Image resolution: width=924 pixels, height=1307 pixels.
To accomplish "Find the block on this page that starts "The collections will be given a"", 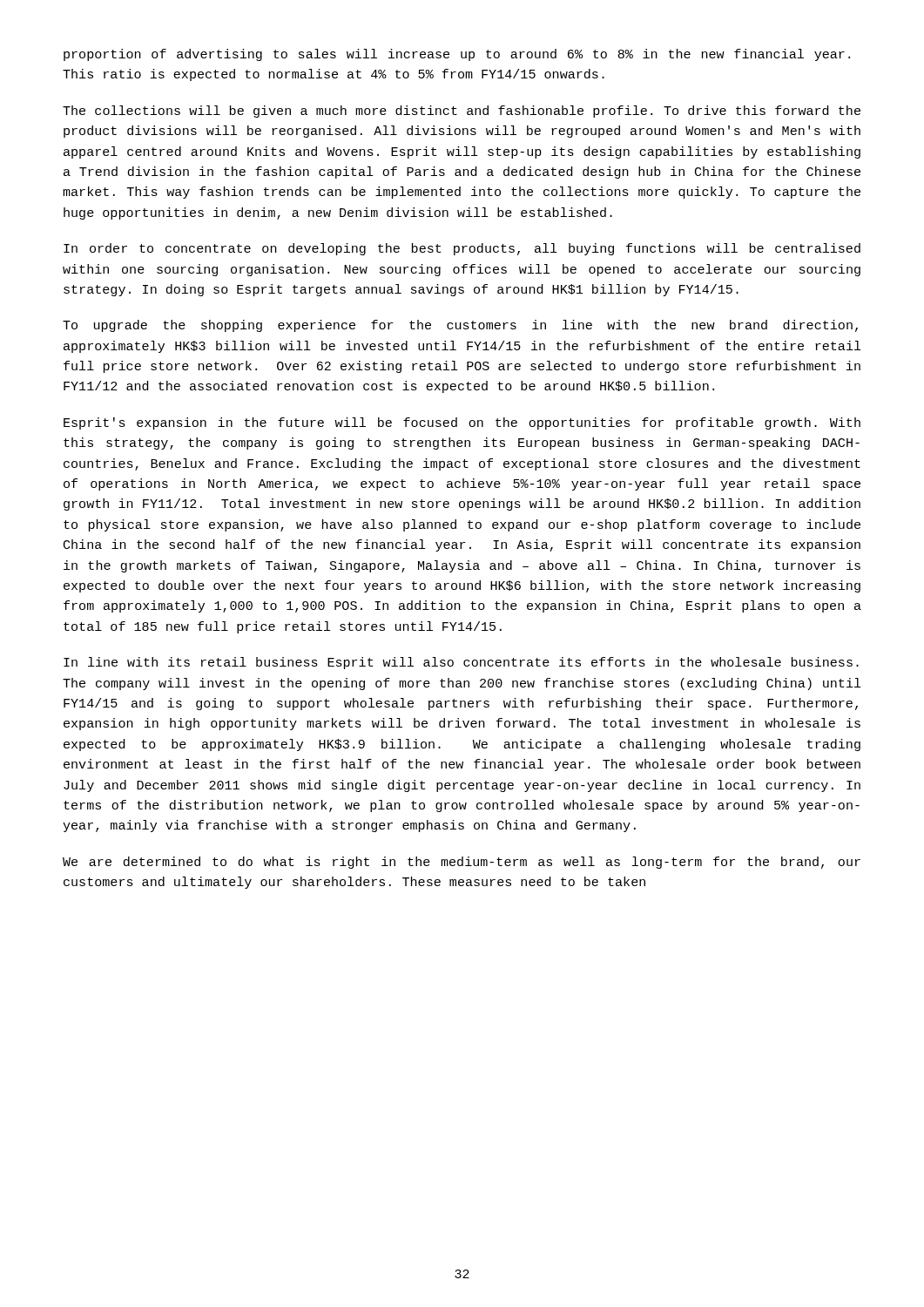I will tap(462, 162).
